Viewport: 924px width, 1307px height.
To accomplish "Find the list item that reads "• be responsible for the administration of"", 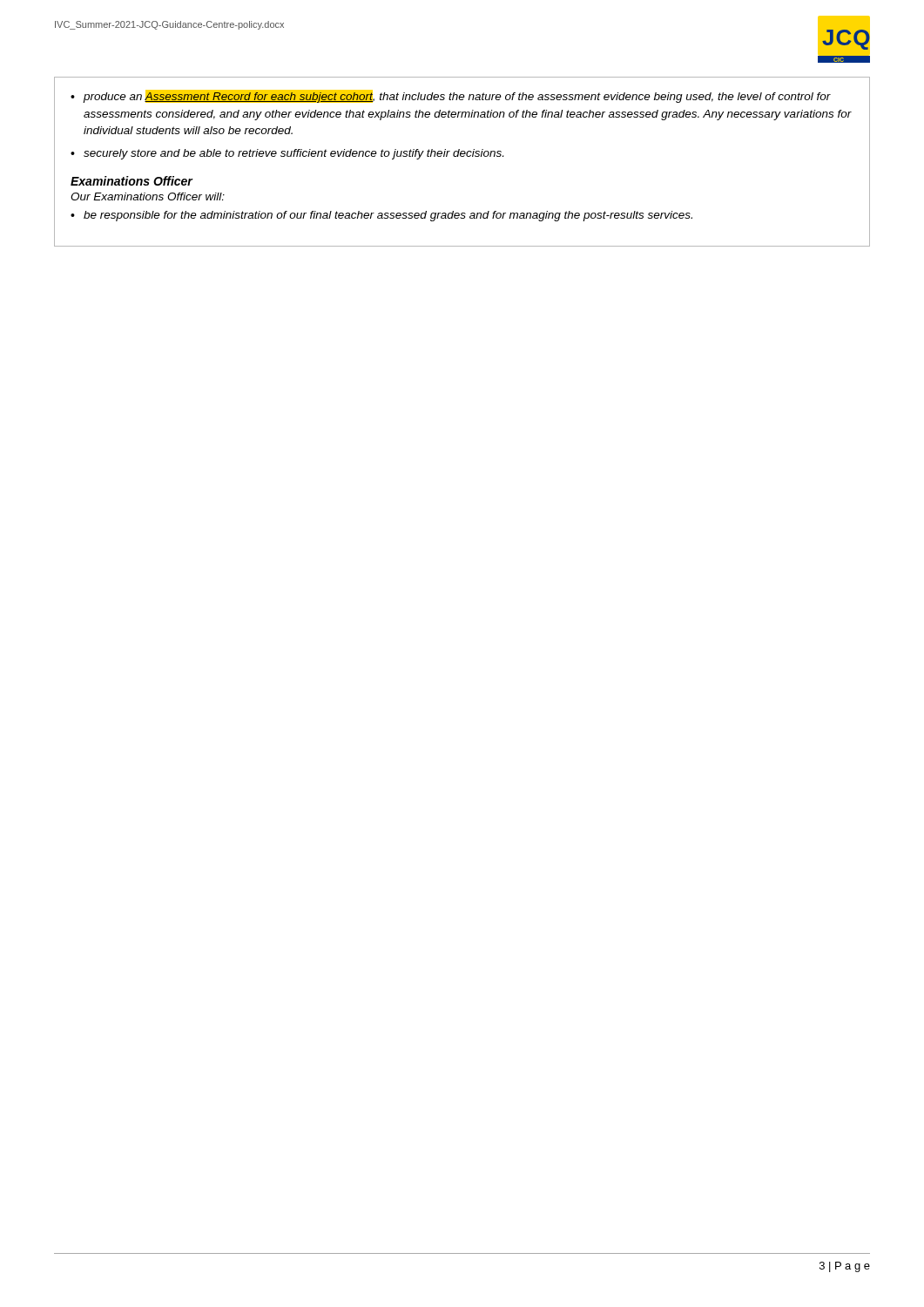I will pos(382,216).
